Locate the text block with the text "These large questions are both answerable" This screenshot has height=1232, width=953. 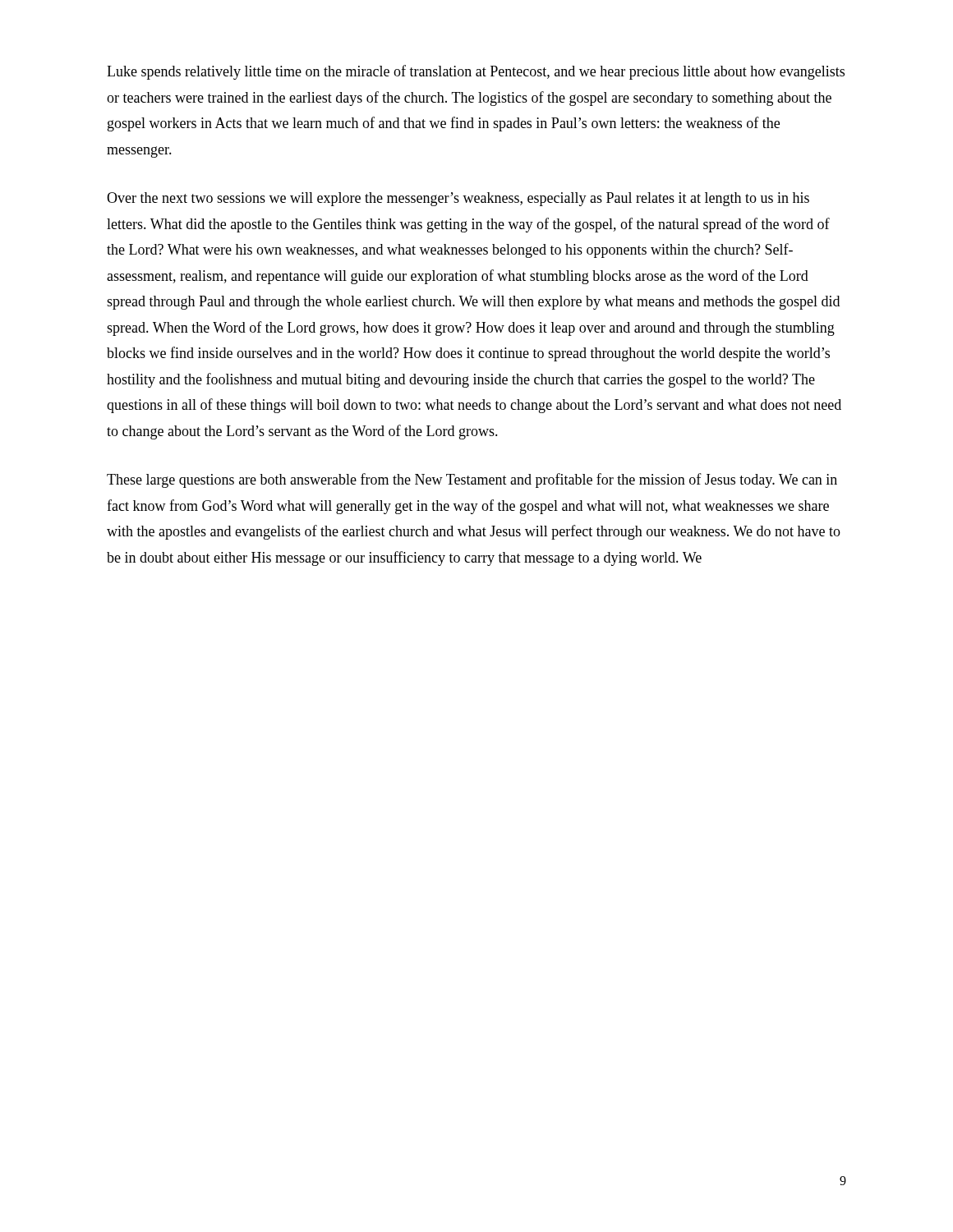click(476, 519)
